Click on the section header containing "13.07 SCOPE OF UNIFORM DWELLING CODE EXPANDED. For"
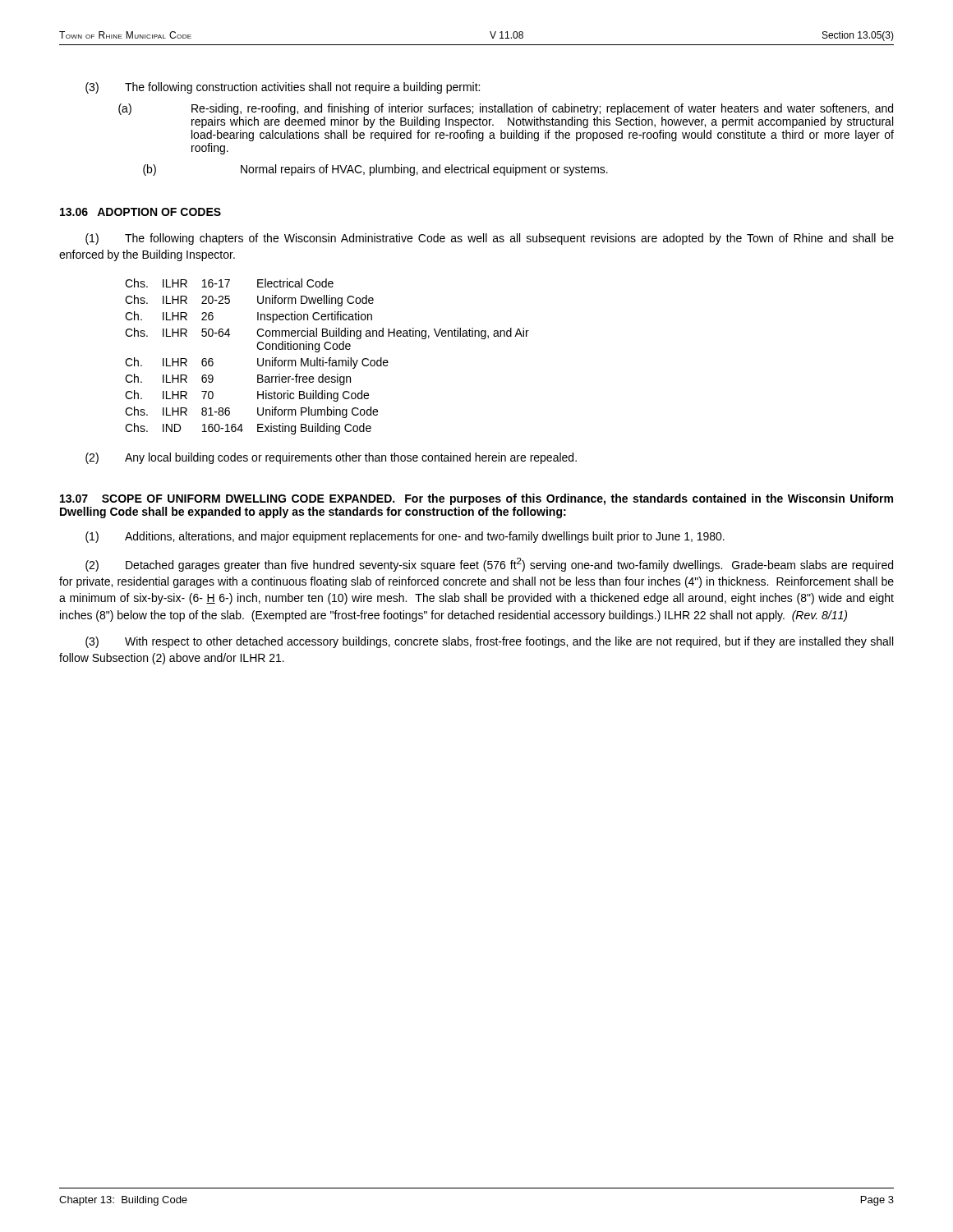Image resolution: width=953 pixels, height=1232 pixels. [476, 505]
